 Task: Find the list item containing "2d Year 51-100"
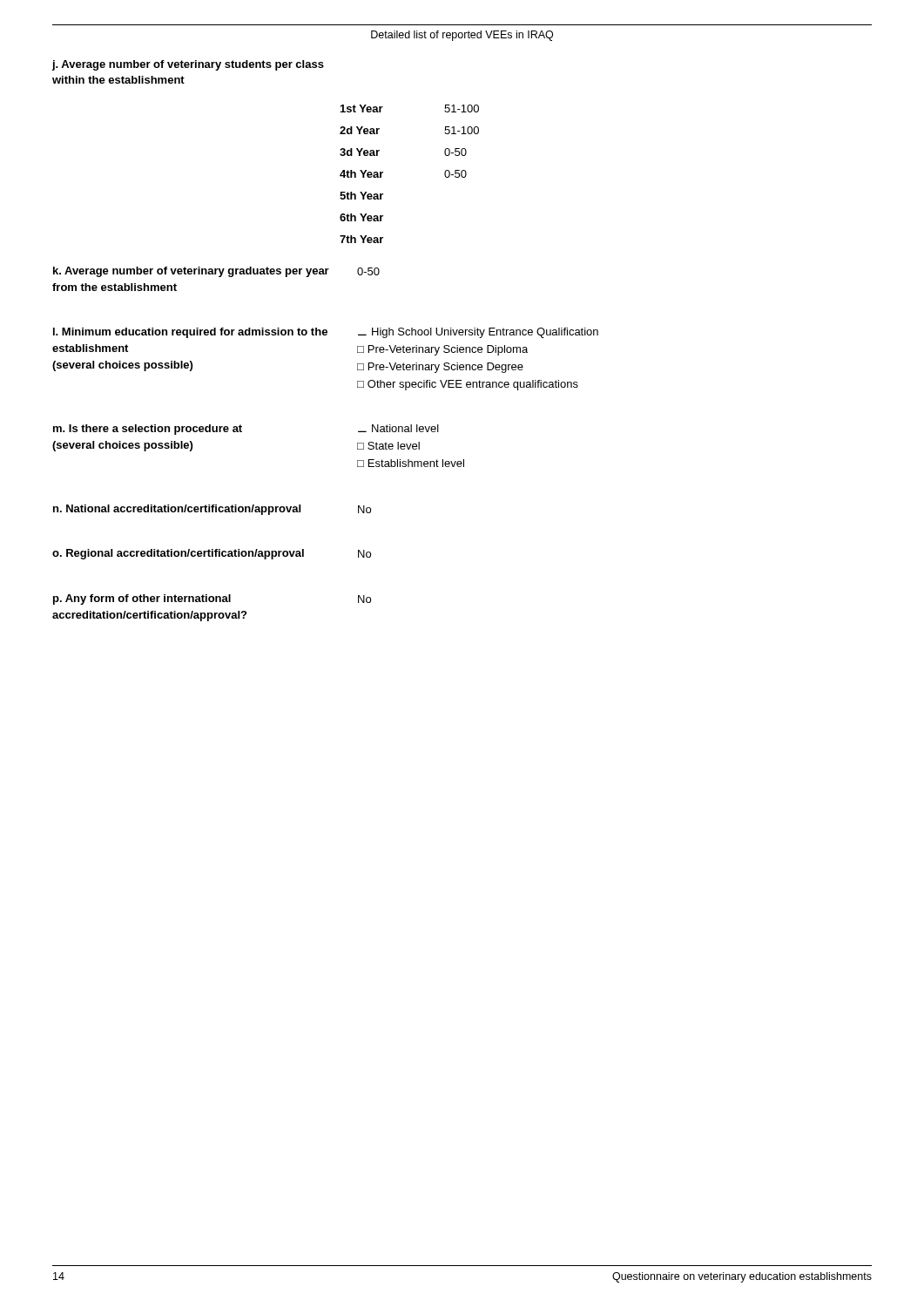tap(444, 131)
